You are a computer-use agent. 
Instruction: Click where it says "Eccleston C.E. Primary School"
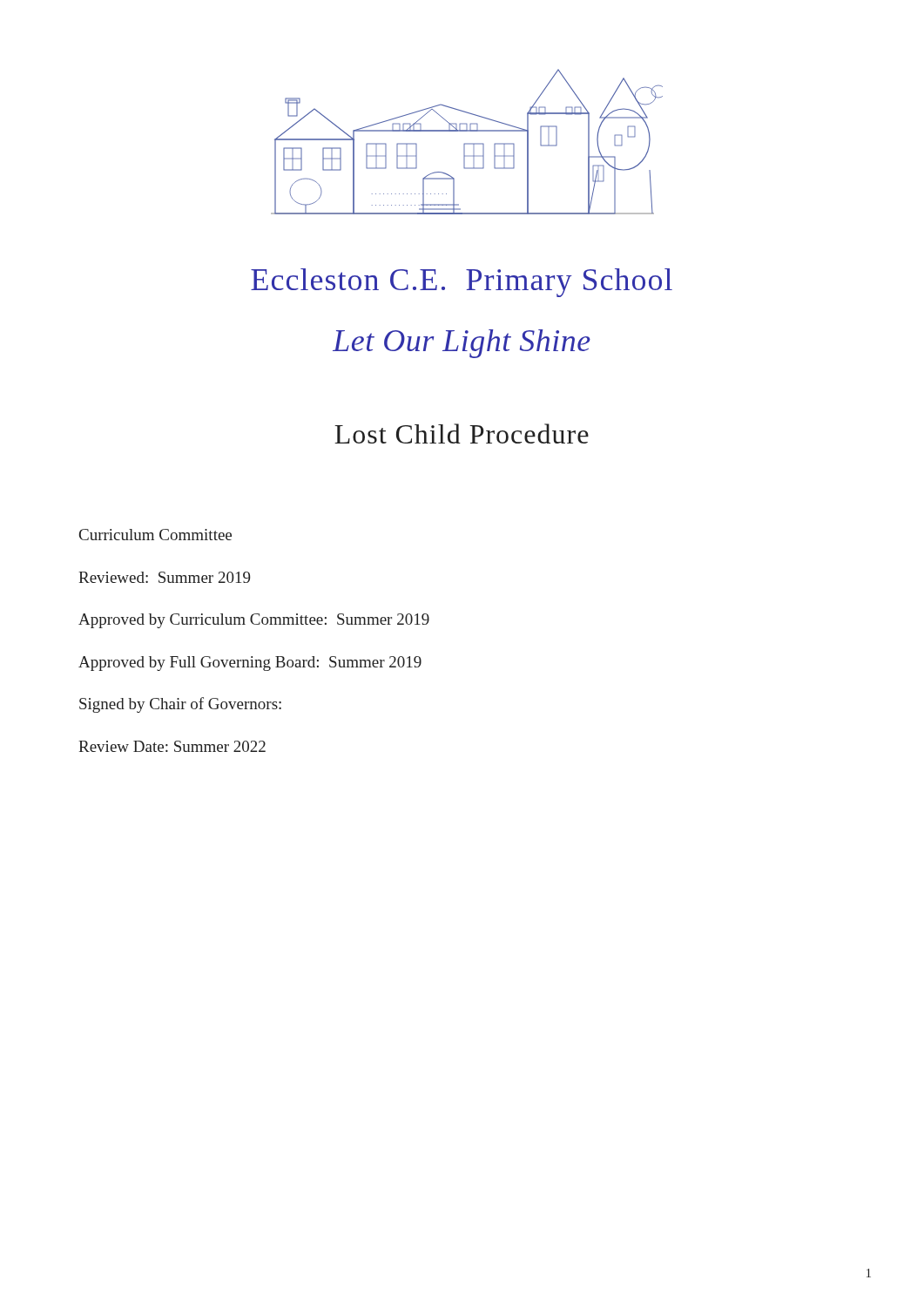click(462, 280)
